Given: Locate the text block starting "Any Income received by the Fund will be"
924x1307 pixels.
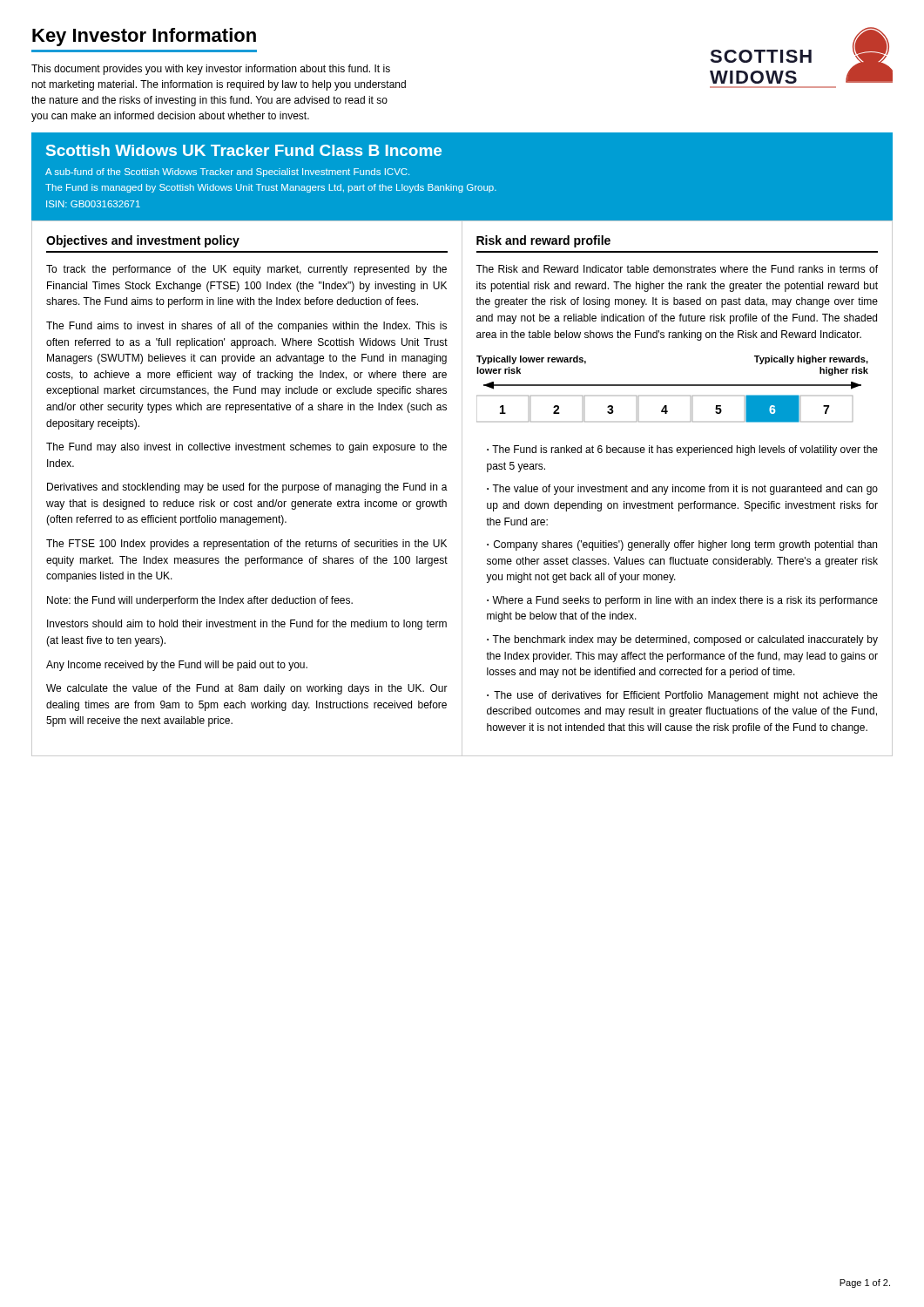Looking at the screenshot, I should point(177,665).
